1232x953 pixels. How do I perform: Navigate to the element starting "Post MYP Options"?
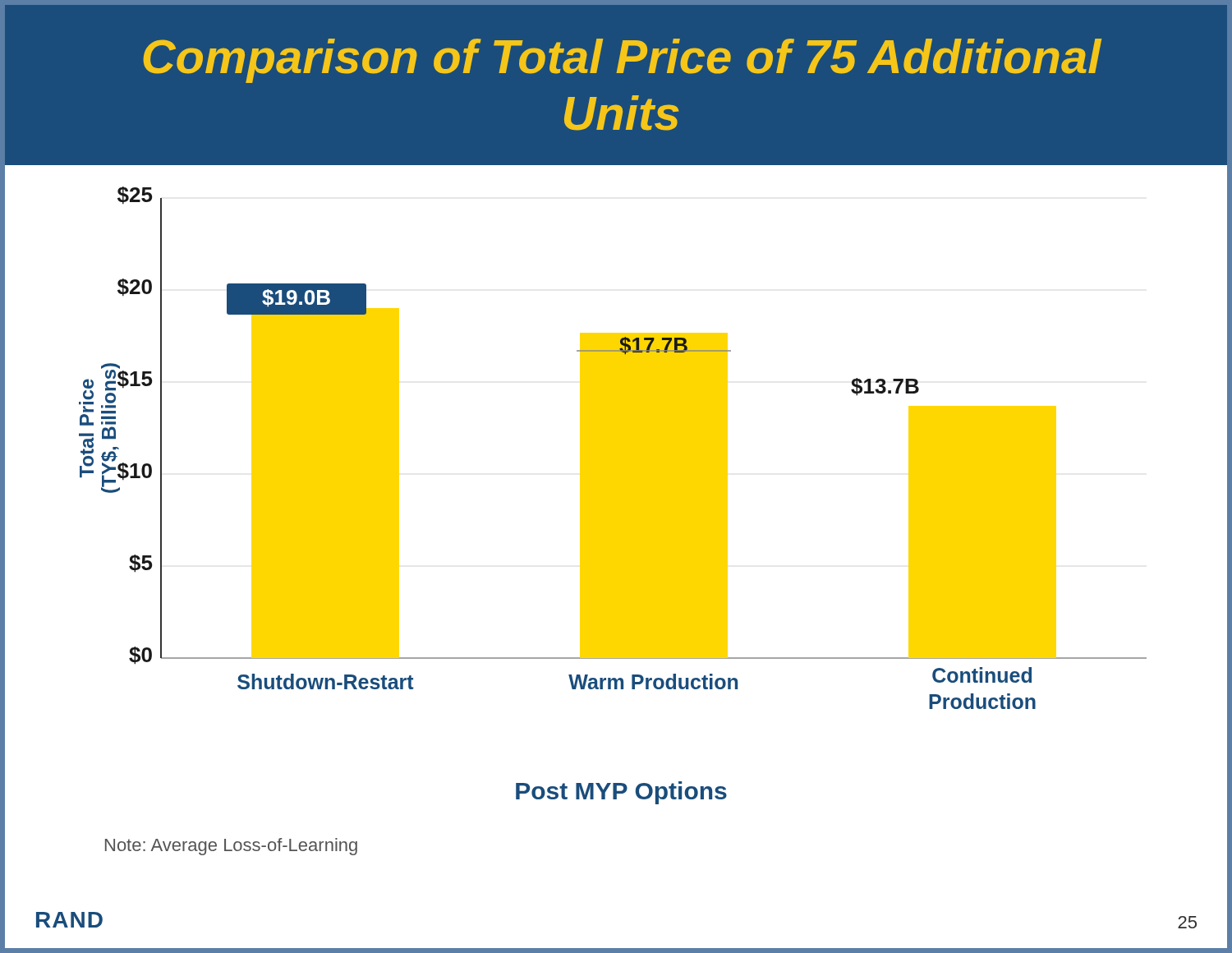pyautogui.click(x=621, y=791)
